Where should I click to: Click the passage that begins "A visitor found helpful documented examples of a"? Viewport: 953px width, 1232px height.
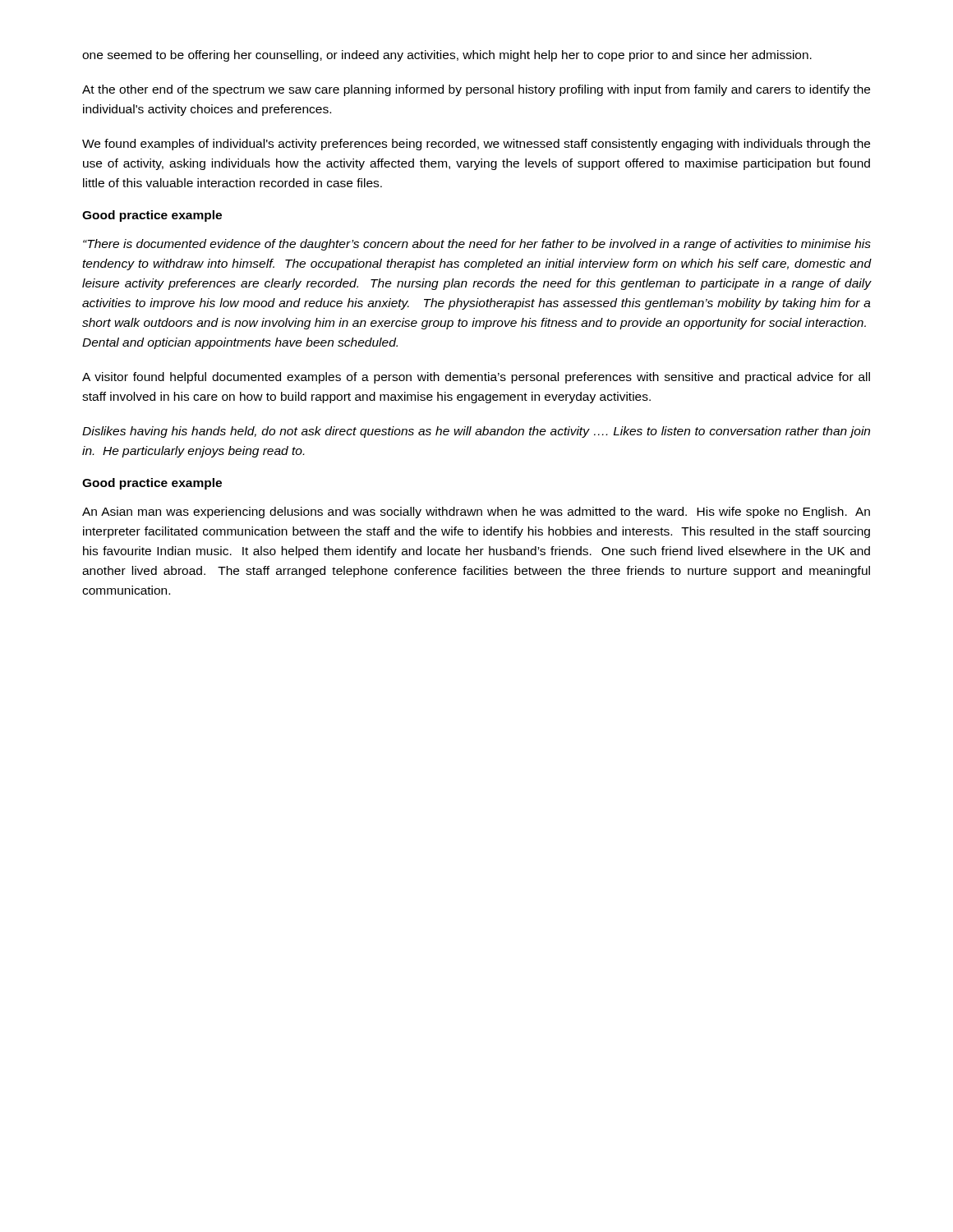coord(476,387)
